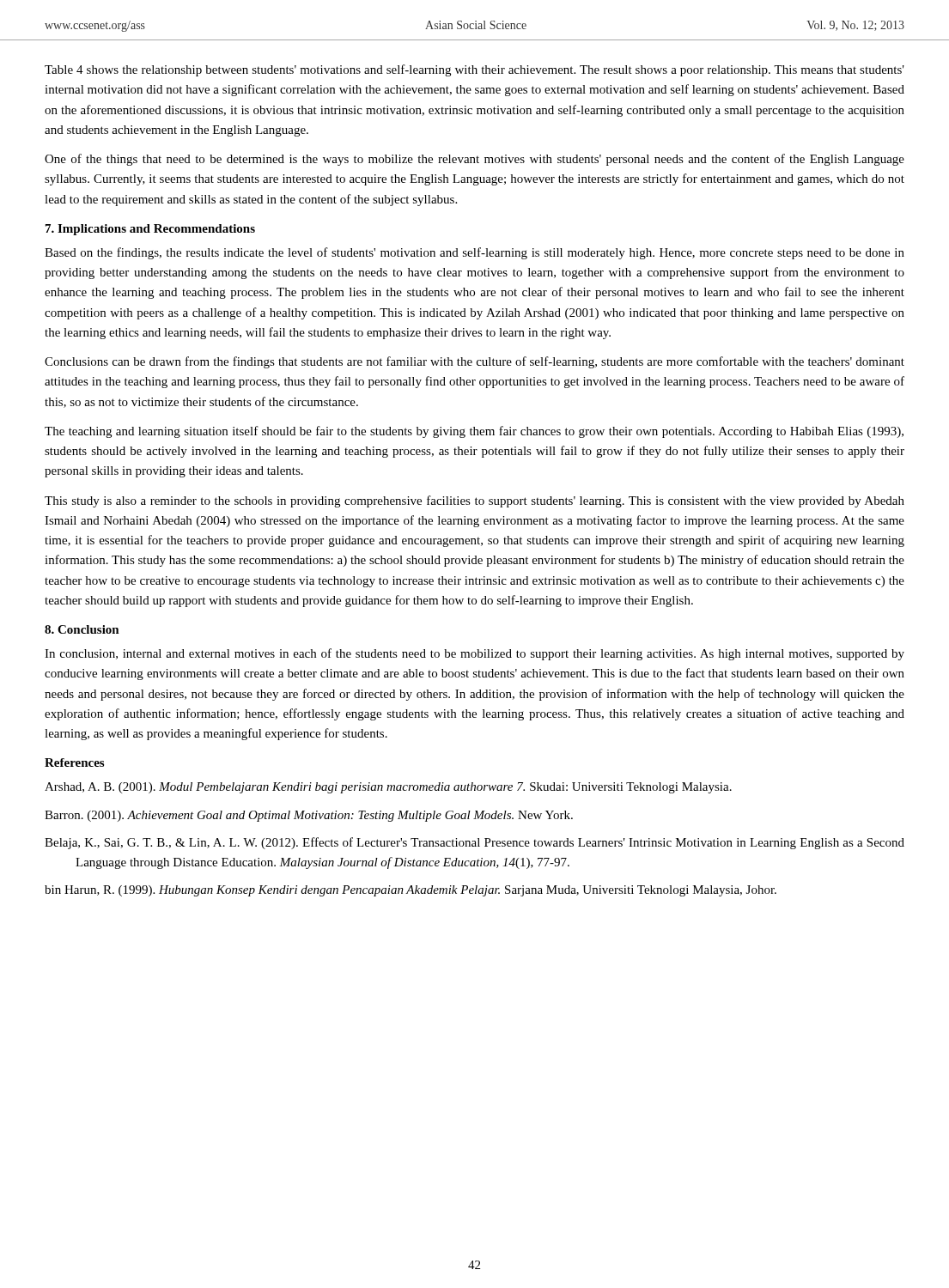Point to the block beginning "One of the things that need to"

click(x=474, y=179)
